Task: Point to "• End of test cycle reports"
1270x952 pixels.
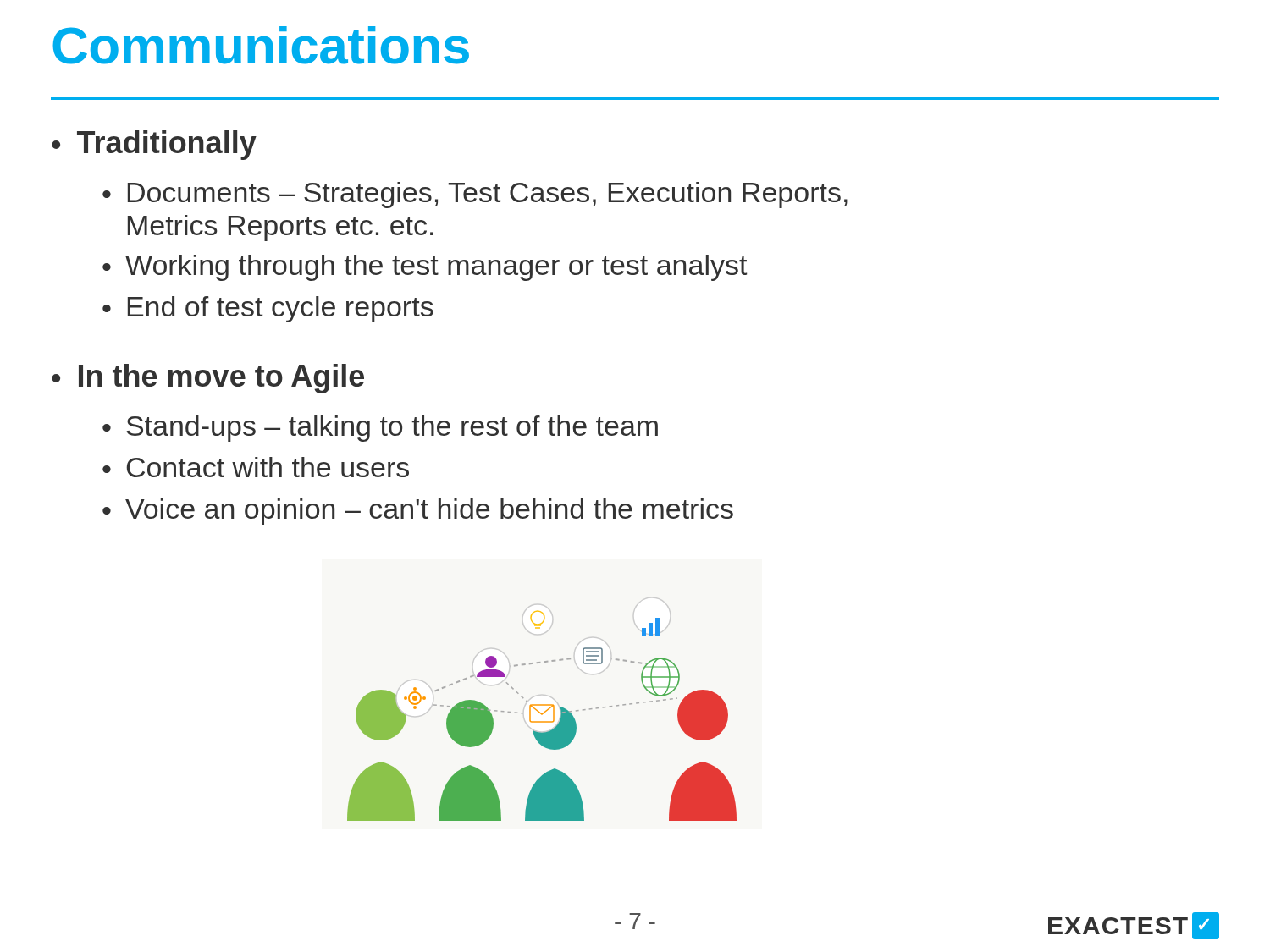Action: 268,308
